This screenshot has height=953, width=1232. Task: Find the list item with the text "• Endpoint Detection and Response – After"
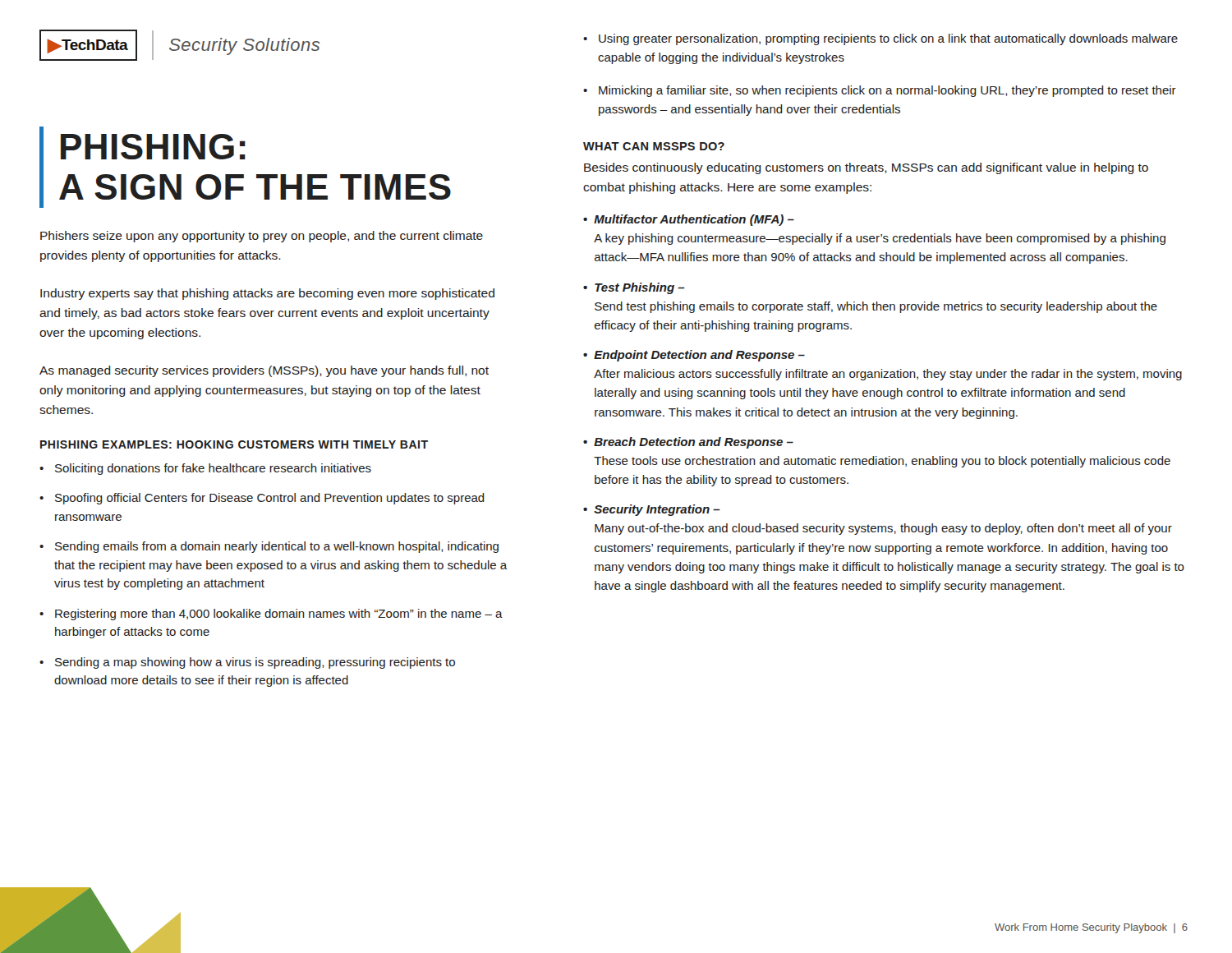coord(885,384)
